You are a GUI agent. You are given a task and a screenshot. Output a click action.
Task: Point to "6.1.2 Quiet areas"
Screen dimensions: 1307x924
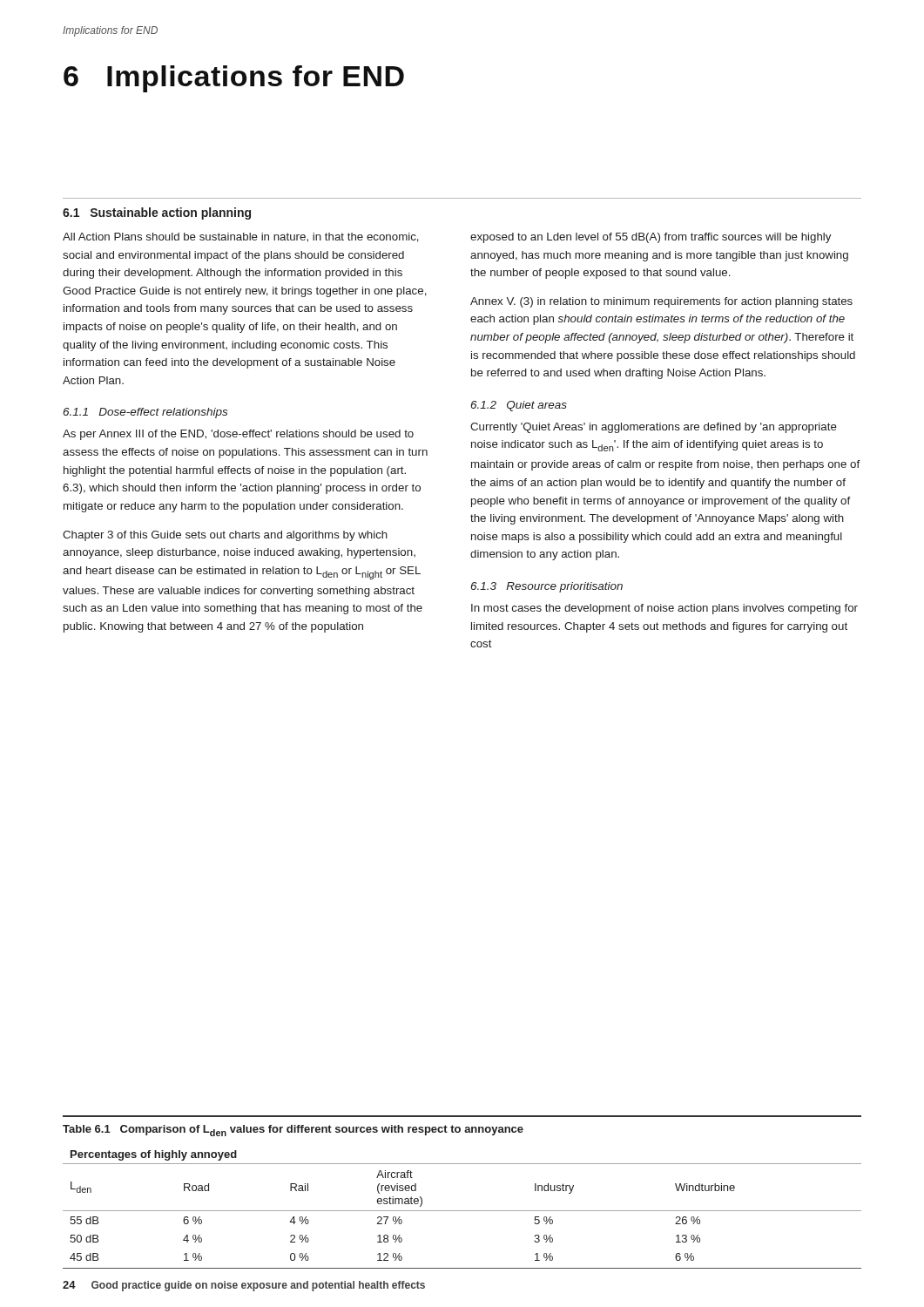pos(519,405)
